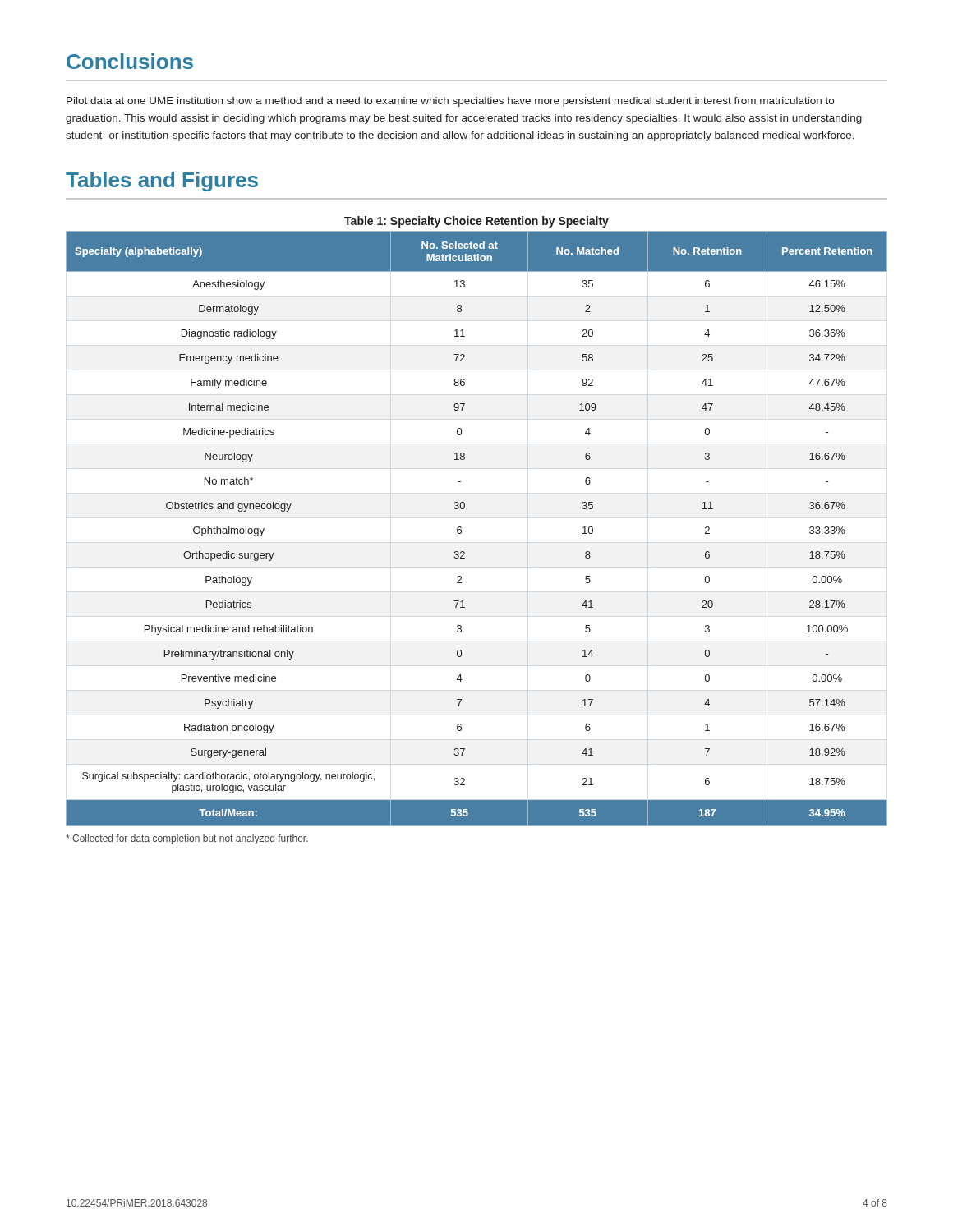This screenshot has width=953, height=1232.
Task: Locate a caption
Action: [x=476, y=221]
